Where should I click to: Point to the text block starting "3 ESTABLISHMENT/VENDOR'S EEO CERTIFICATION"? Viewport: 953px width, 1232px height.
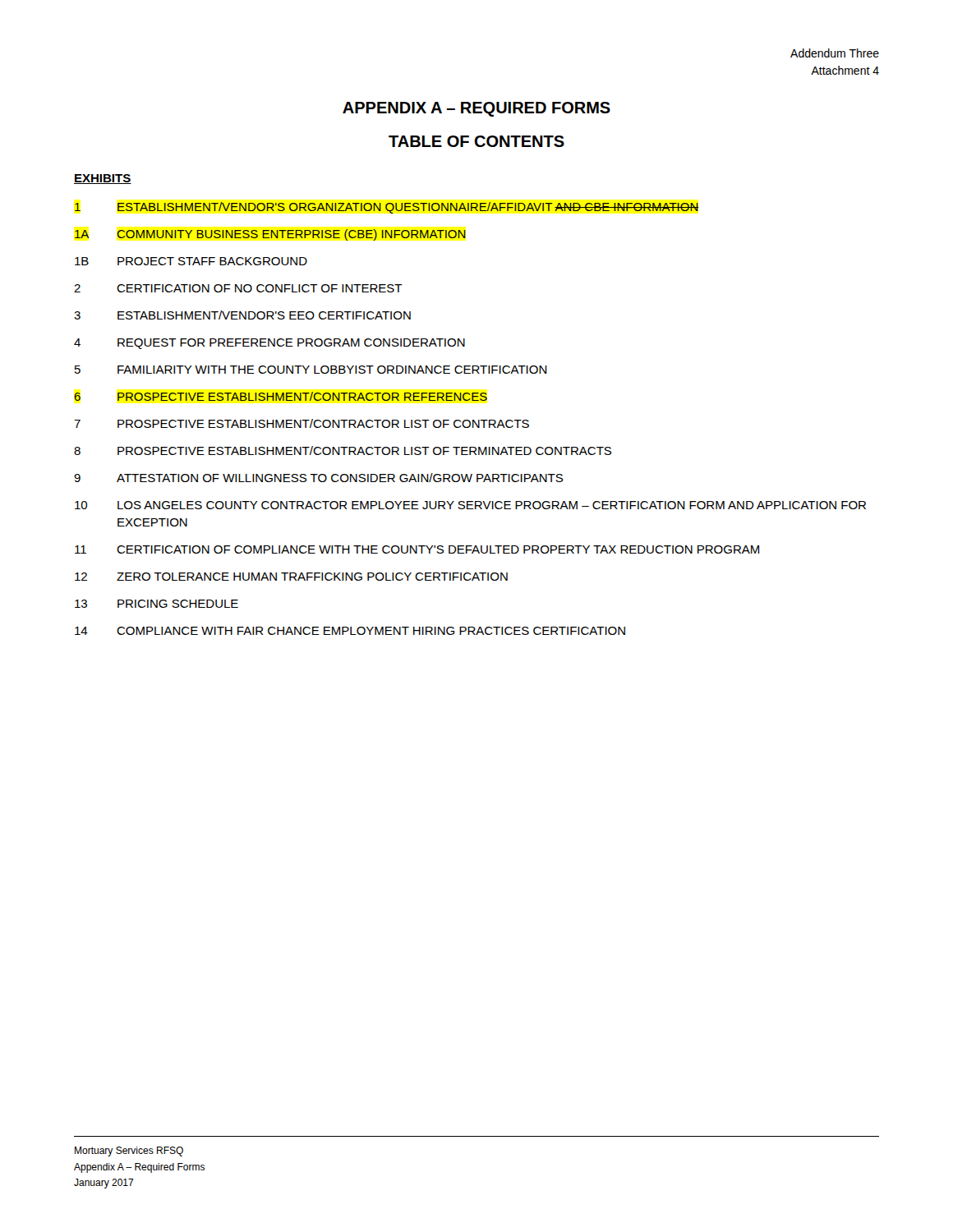242,315
